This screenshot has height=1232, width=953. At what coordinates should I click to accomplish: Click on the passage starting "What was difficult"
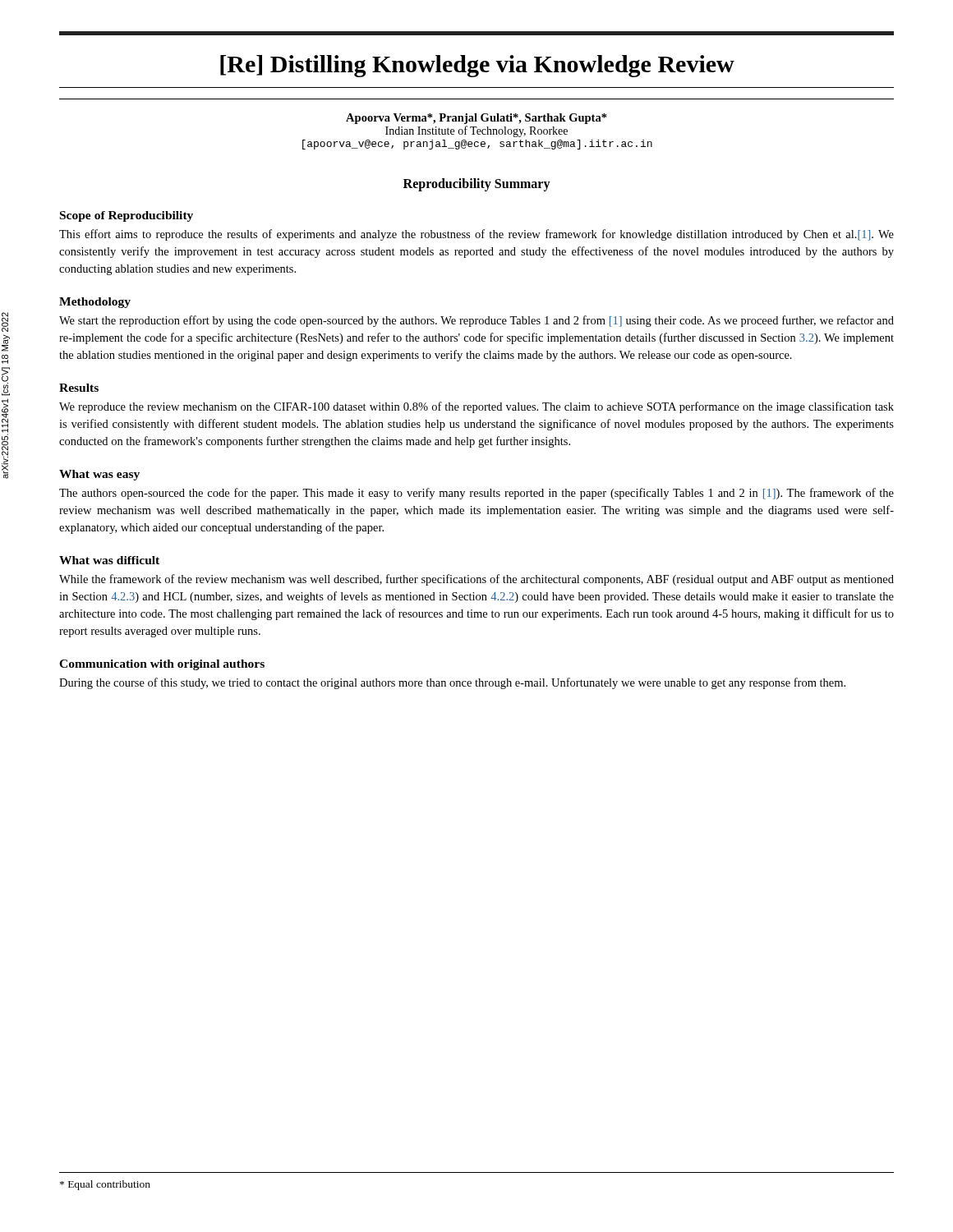[109, 560]
